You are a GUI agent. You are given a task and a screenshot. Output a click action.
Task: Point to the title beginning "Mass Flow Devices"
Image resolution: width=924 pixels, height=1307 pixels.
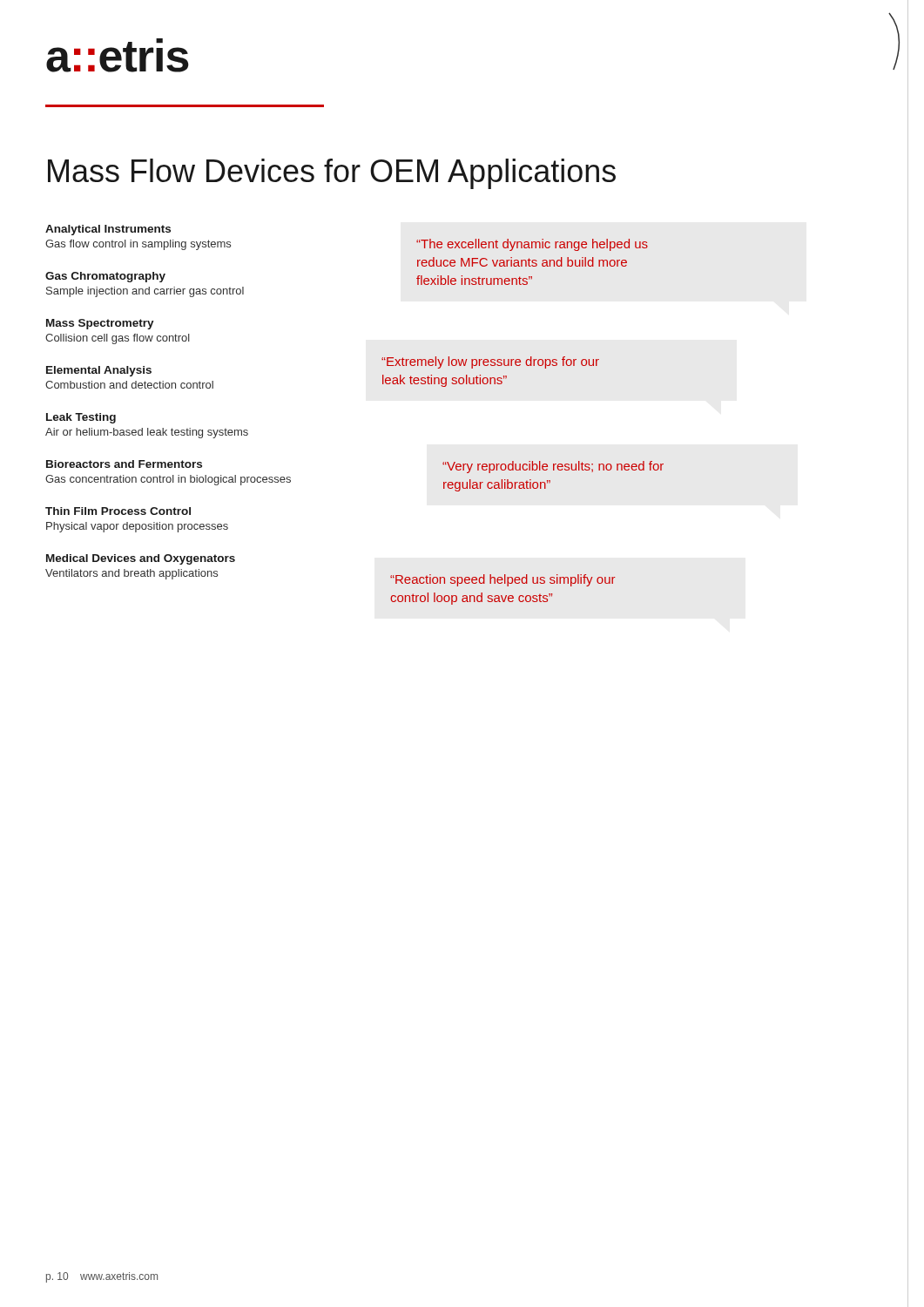tap(446, 171)
